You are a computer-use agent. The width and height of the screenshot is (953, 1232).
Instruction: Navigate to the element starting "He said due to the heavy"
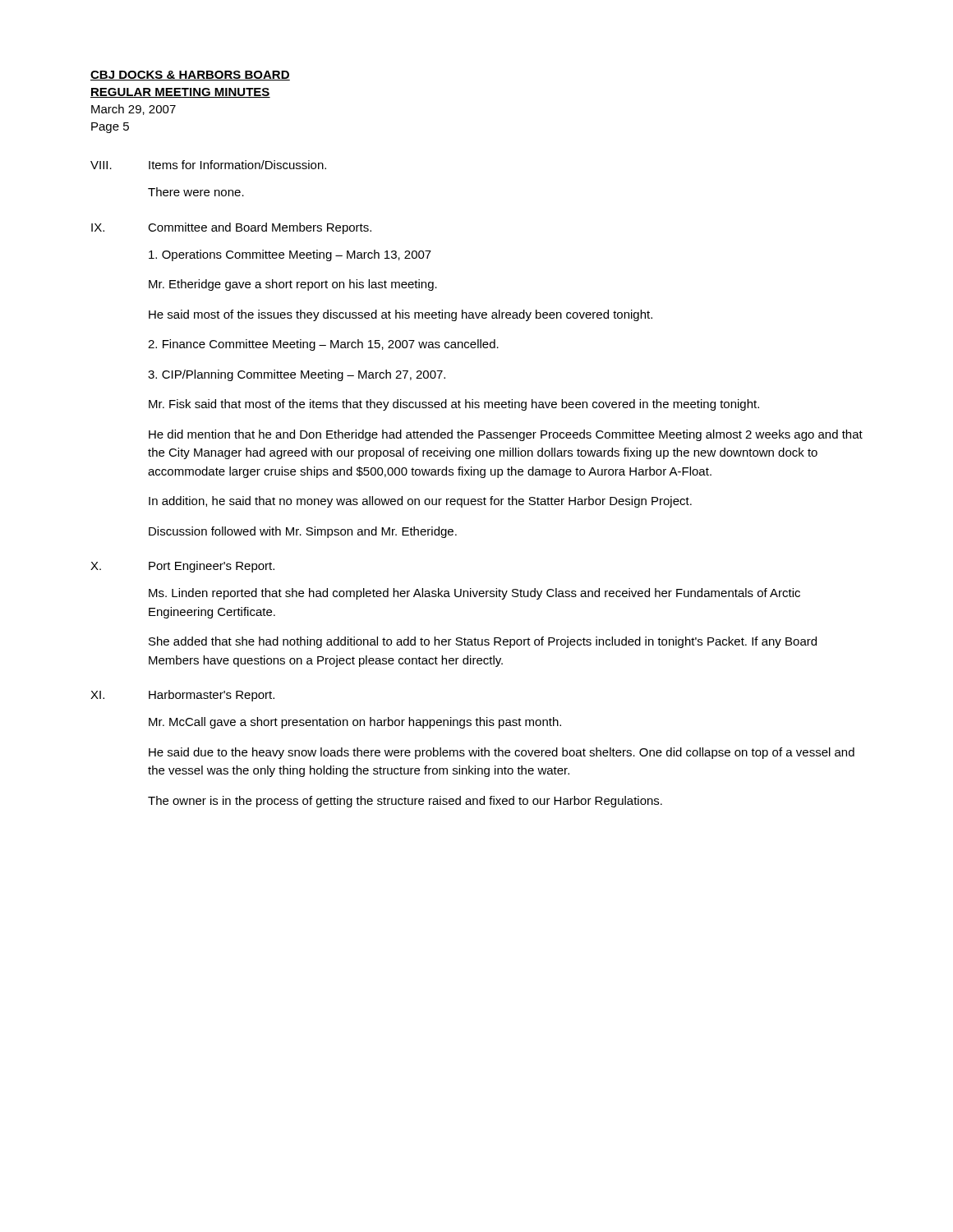(x=501, y=761)
